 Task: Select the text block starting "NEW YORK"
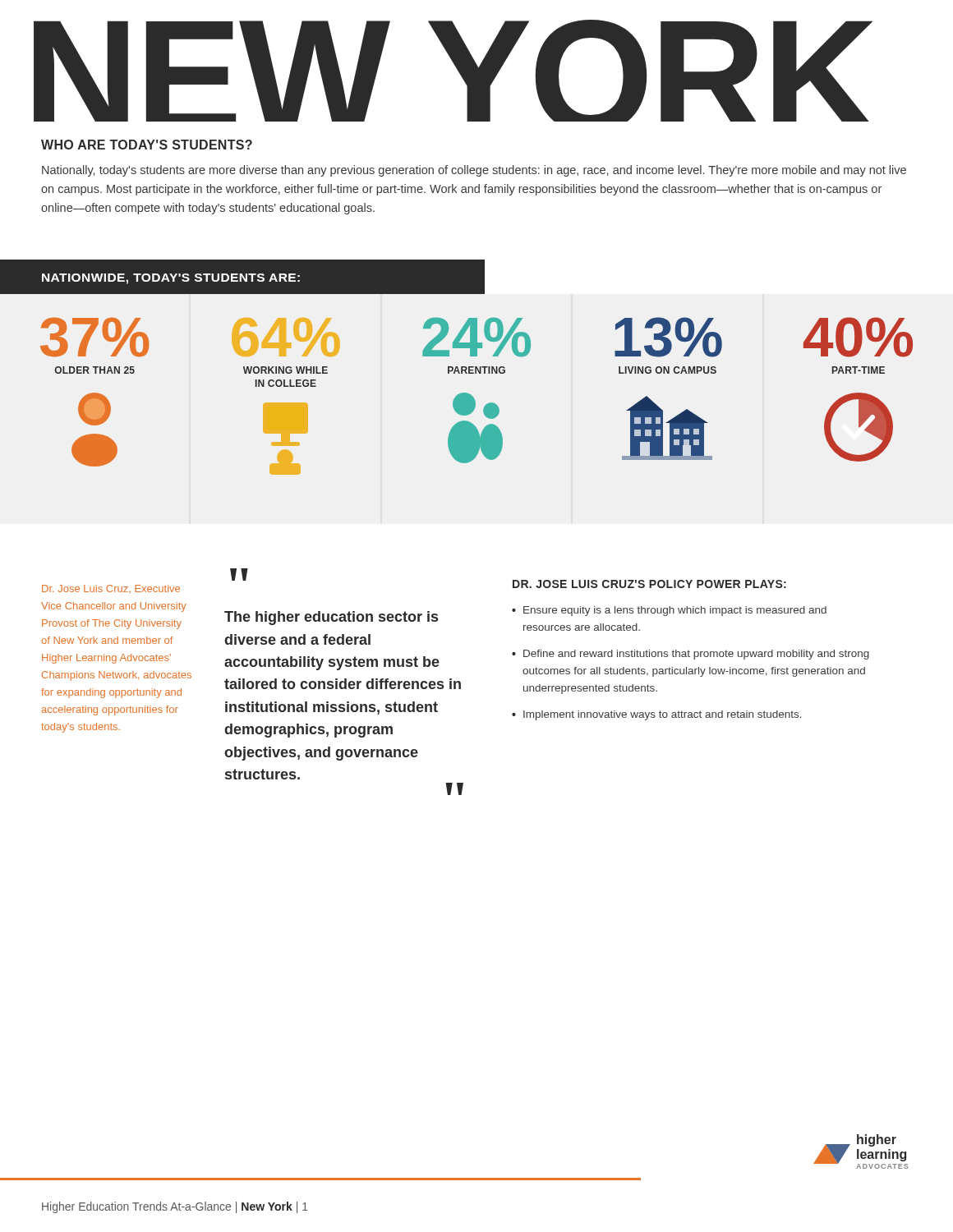[x=476, y=61]
